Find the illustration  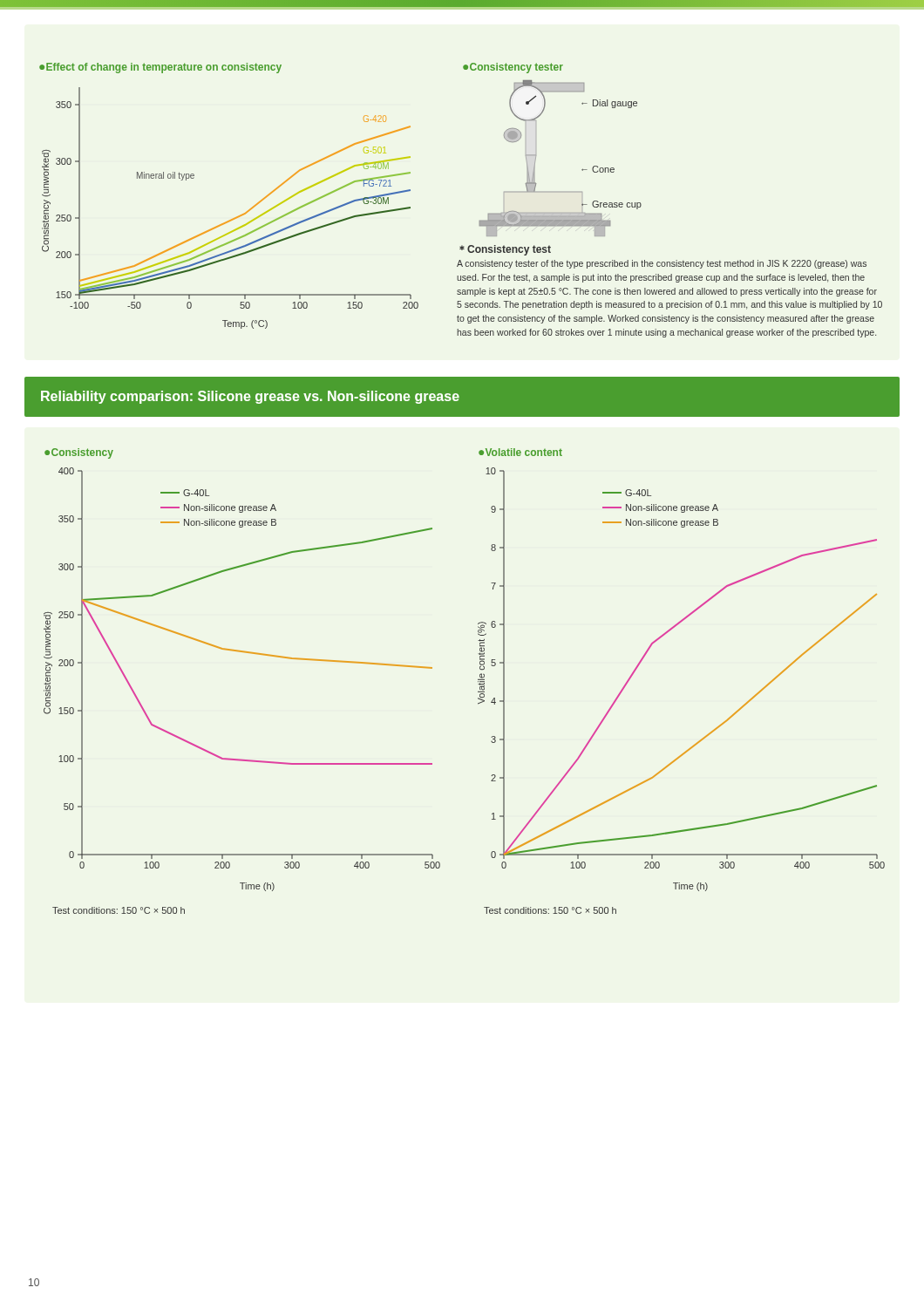point(580,159)
